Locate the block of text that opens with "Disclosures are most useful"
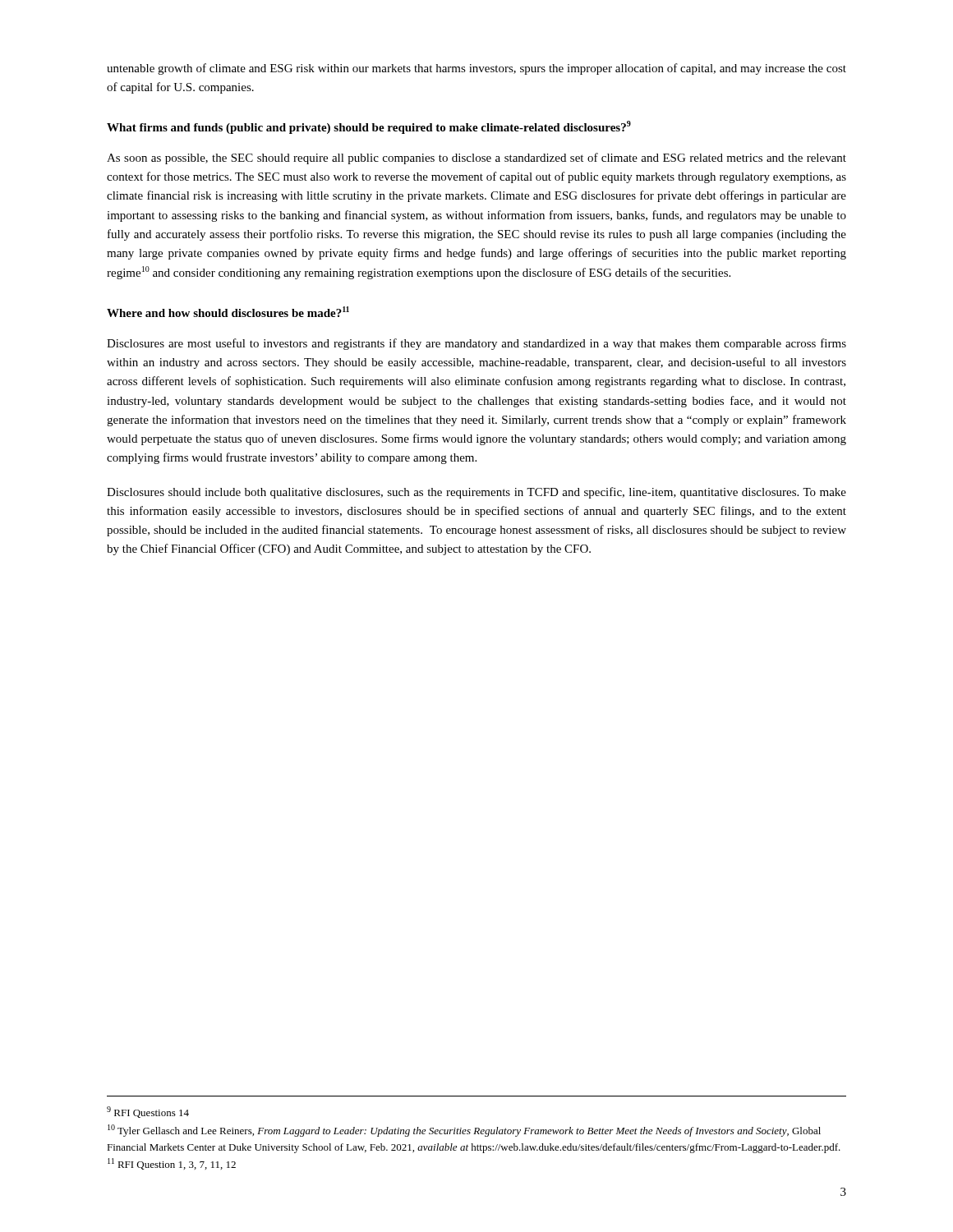 pos(476,400)
